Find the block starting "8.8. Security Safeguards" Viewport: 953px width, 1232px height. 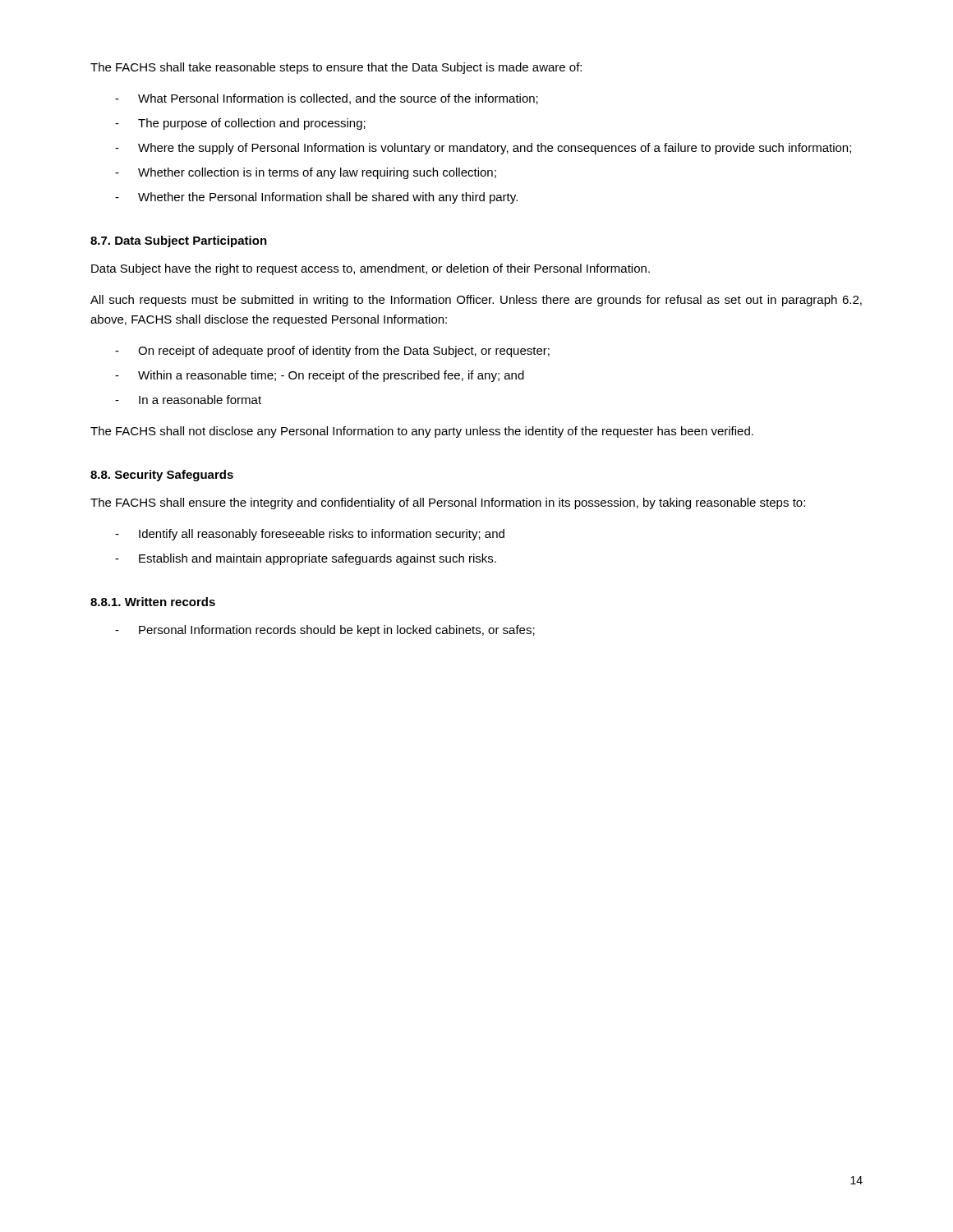point(162,474)
